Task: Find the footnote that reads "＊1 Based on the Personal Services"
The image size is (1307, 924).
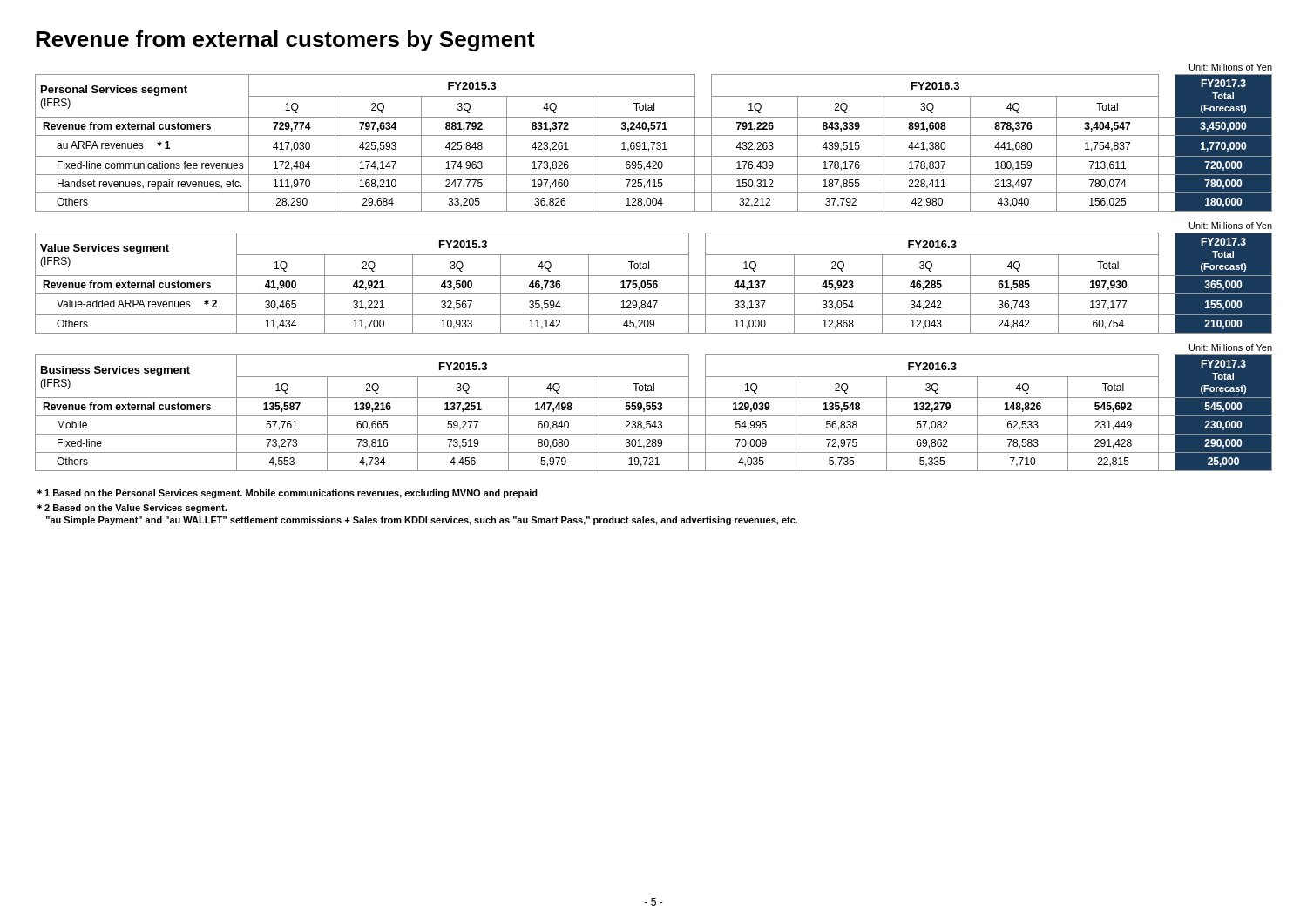Action: tap(288, 494)
